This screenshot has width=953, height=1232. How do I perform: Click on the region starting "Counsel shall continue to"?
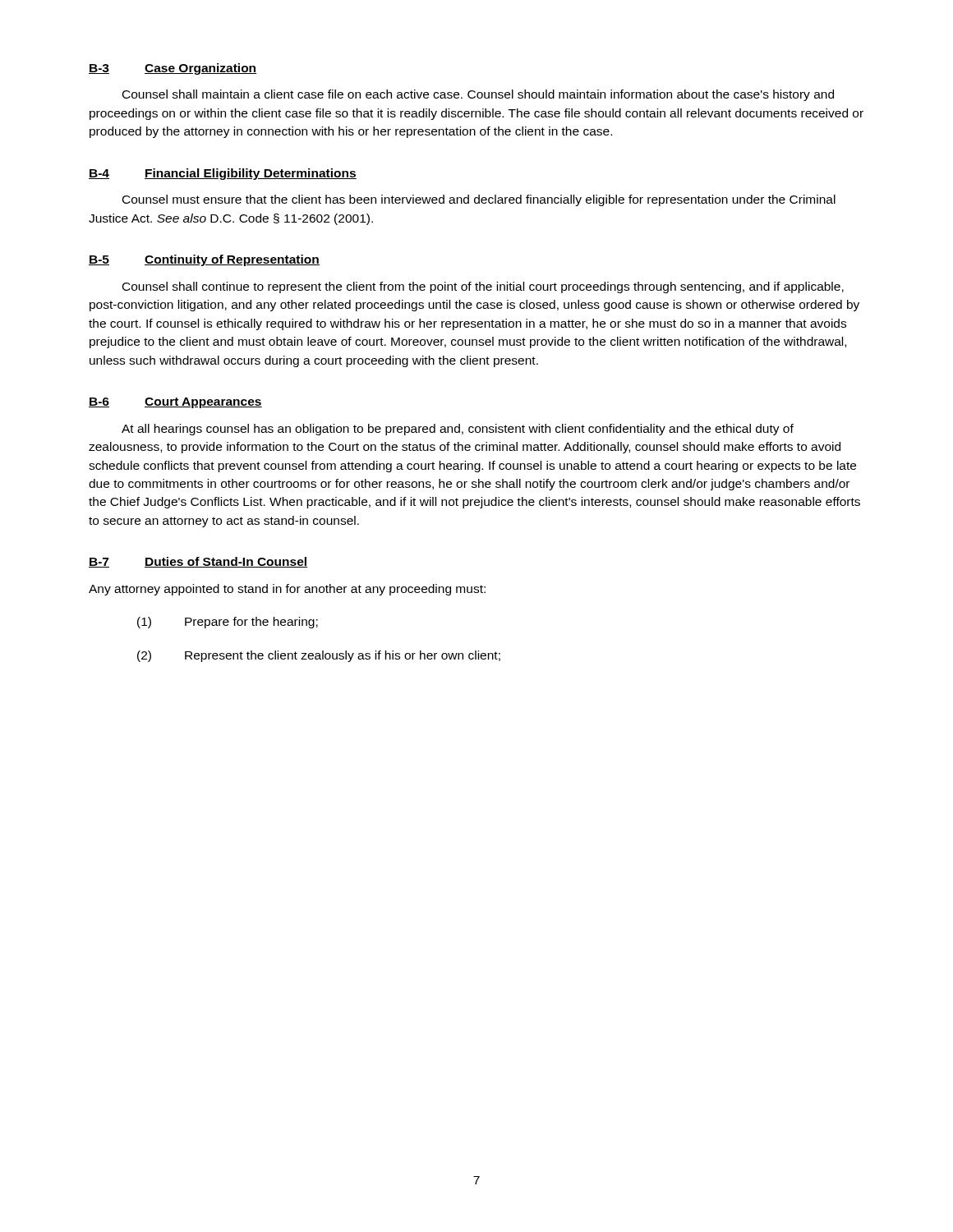(x=474, y=323)
